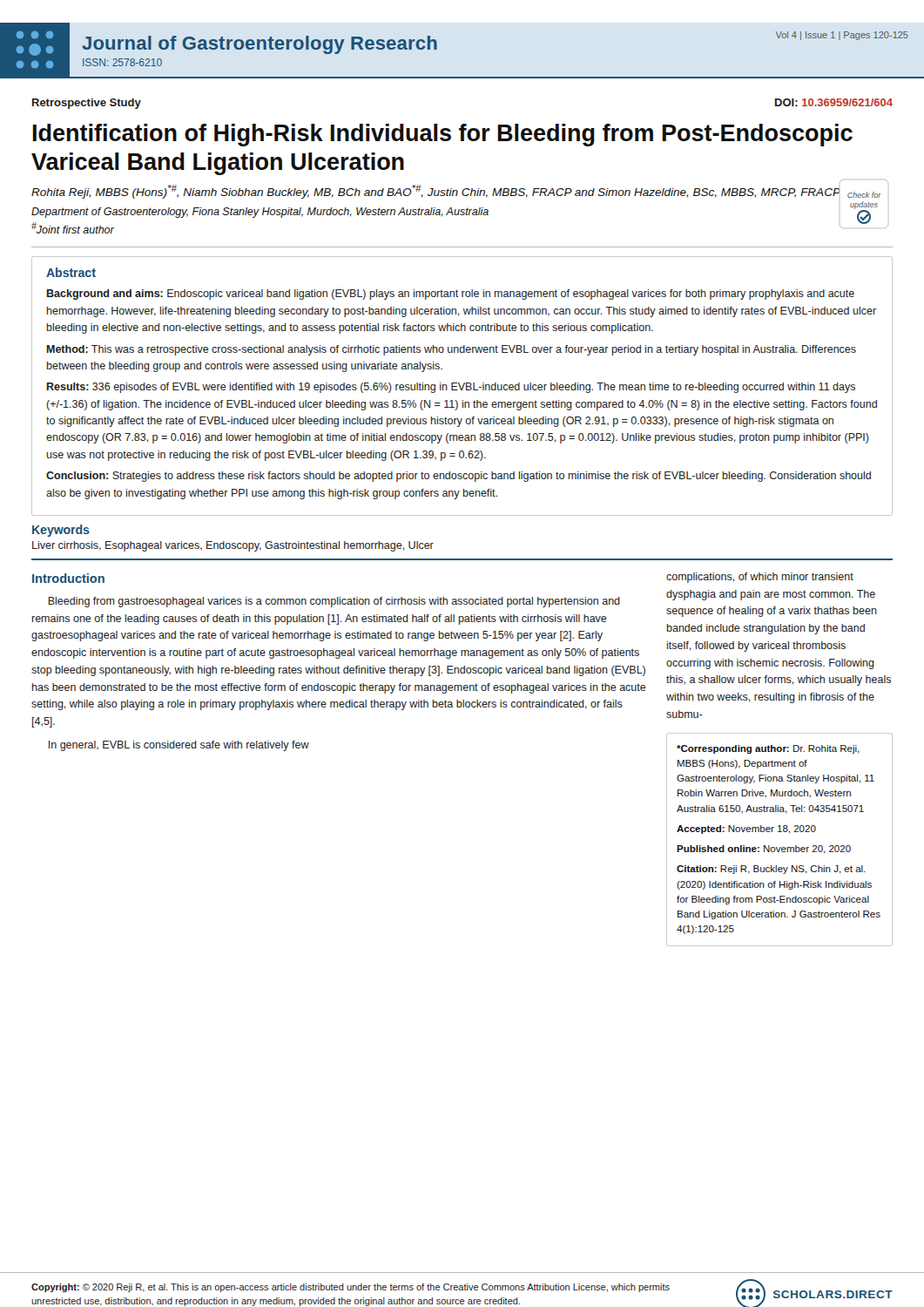The height and width of the screenshot is (1307, 924).
Task: Point to the block beginning "Rohita Reji, MBBS"
Action: point(436,191)
